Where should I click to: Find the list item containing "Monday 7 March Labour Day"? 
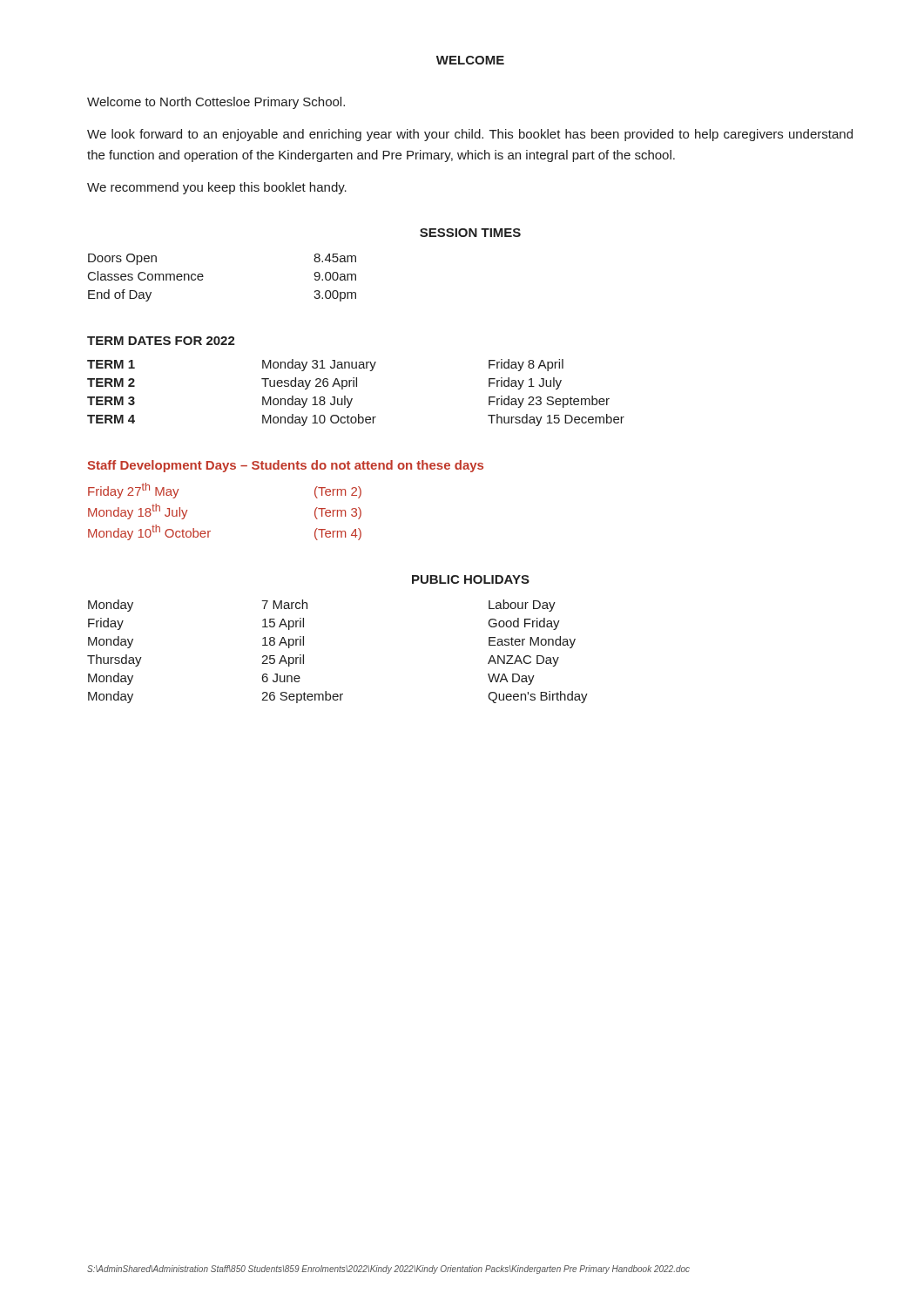107,605
